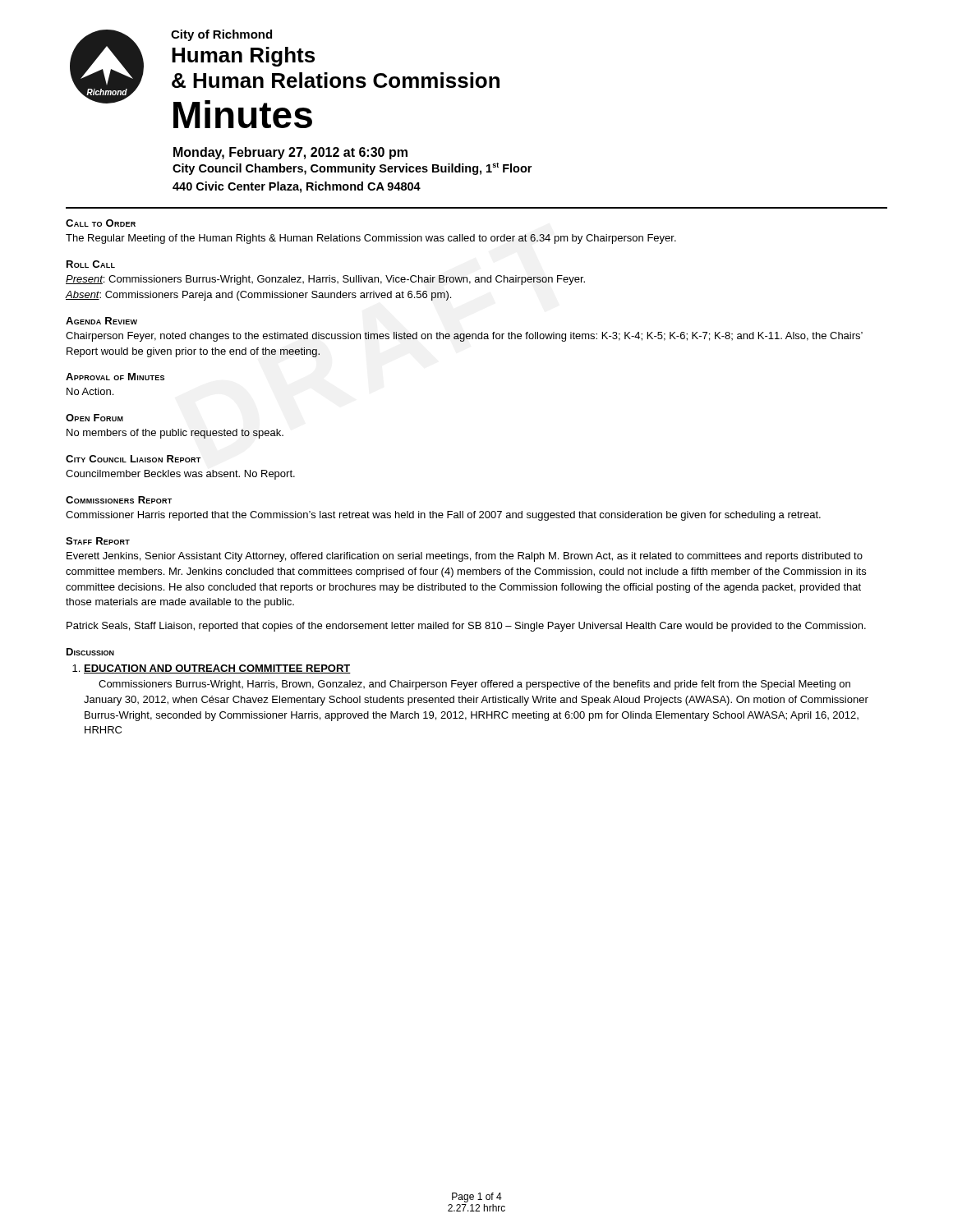Image resolution: width=953 pixels, height=1232 pixels.
Task: Click on the block starting "Roll Call"
Action: 90,264
